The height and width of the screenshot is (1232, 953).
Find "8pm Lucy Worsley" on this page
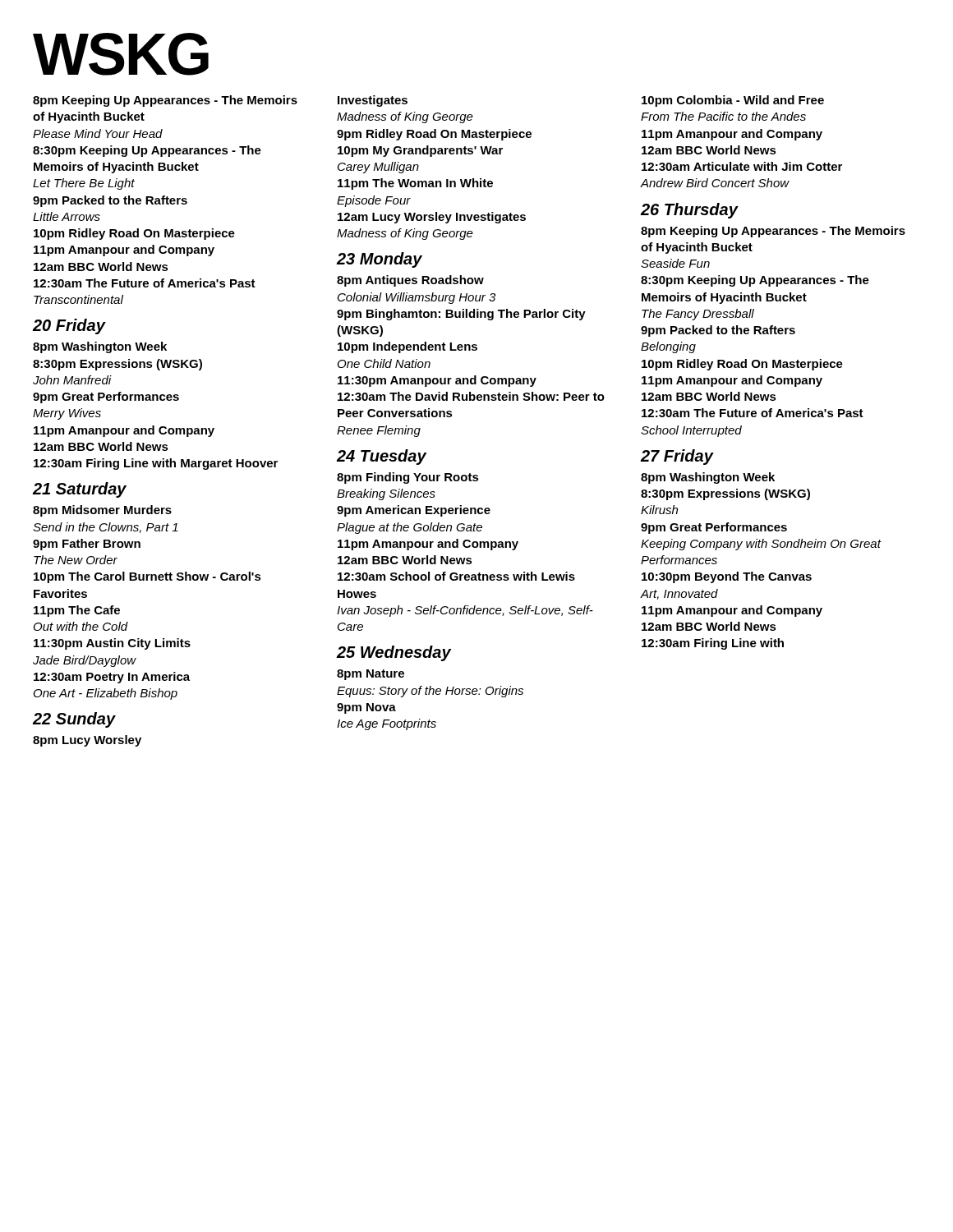pos(87,741)
